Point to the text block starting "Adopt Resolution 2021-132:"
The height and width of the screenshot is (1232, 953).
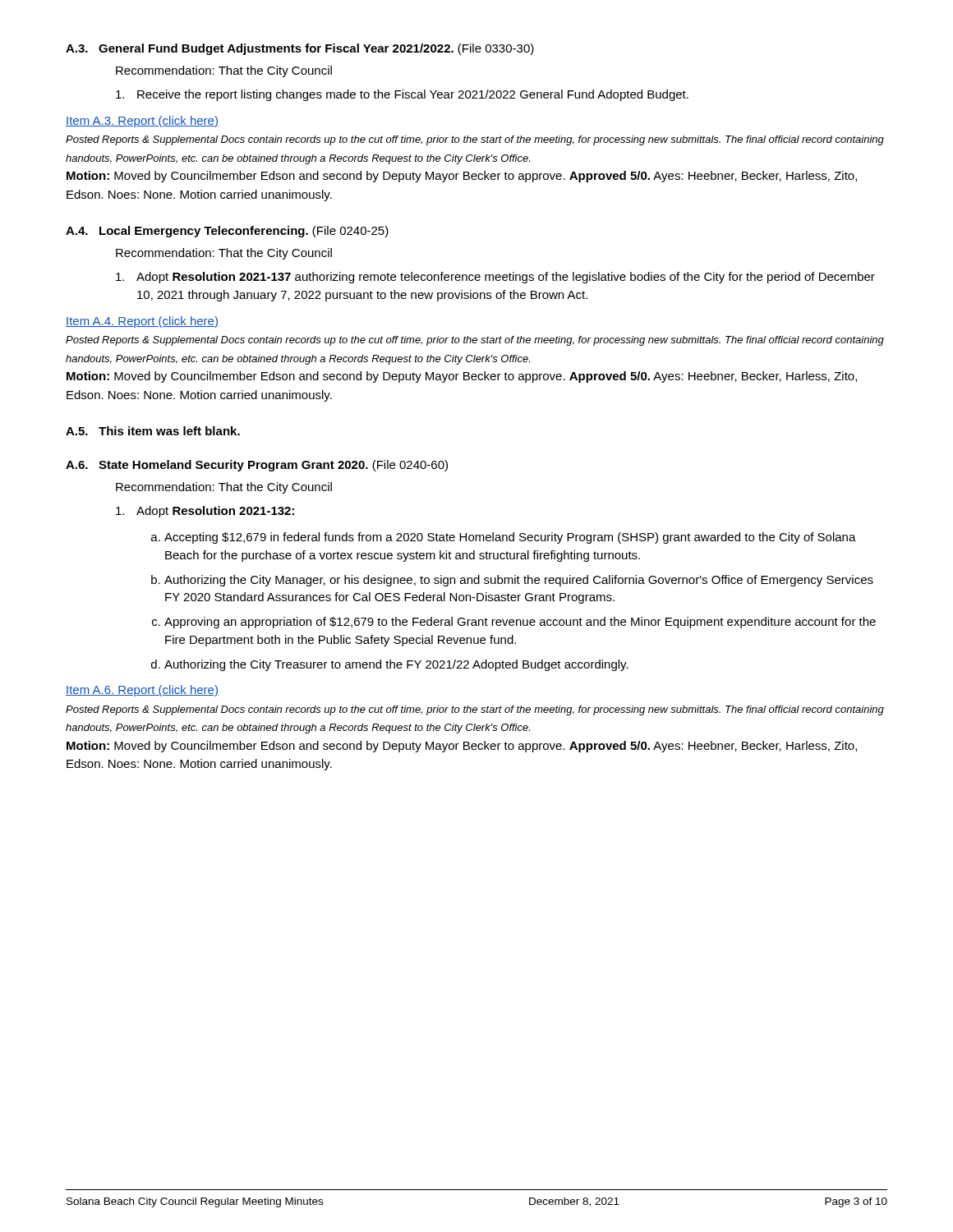(205, 511)
